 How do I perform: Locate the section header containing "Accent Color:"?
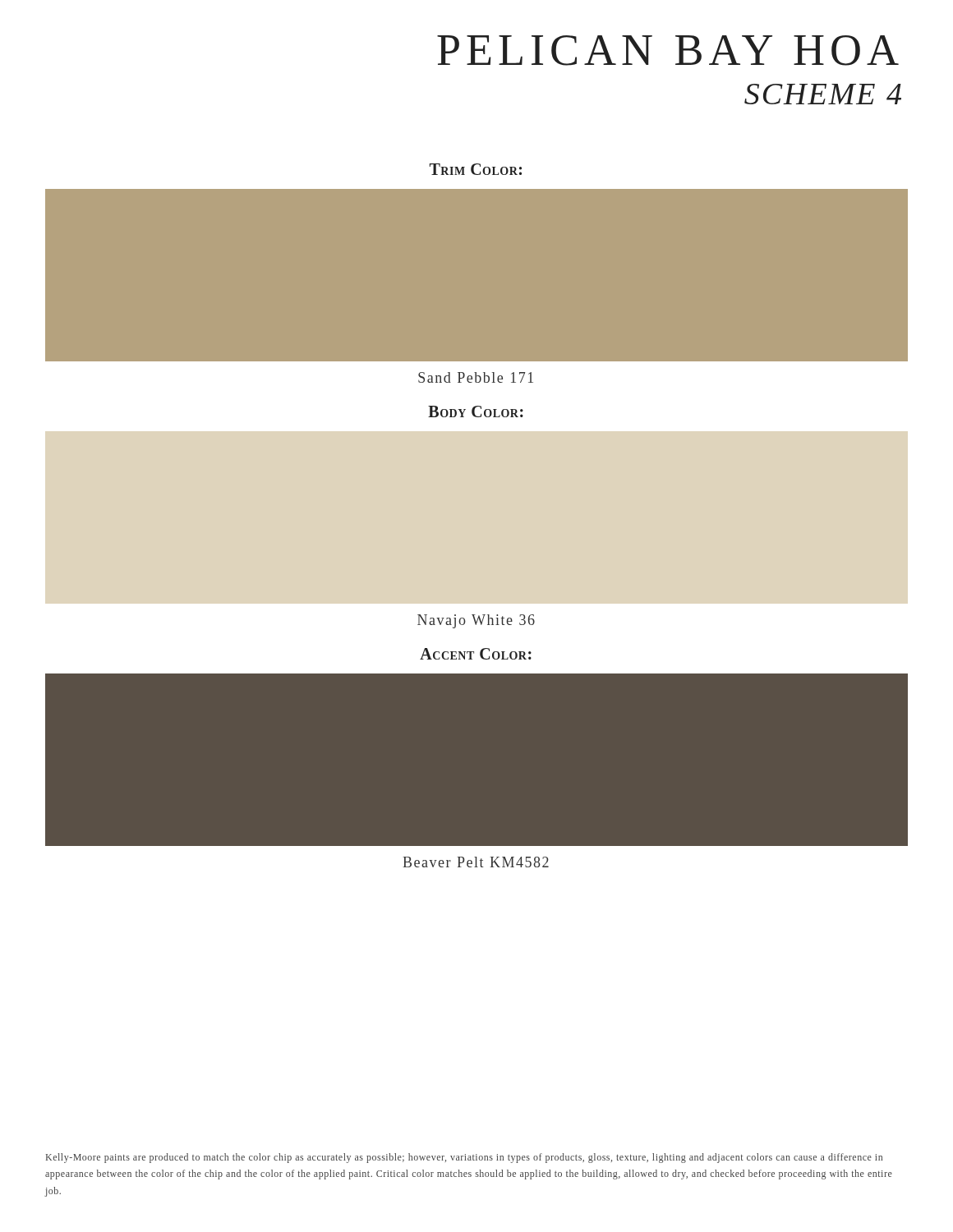pyautogui.click(x=476, y=654)
